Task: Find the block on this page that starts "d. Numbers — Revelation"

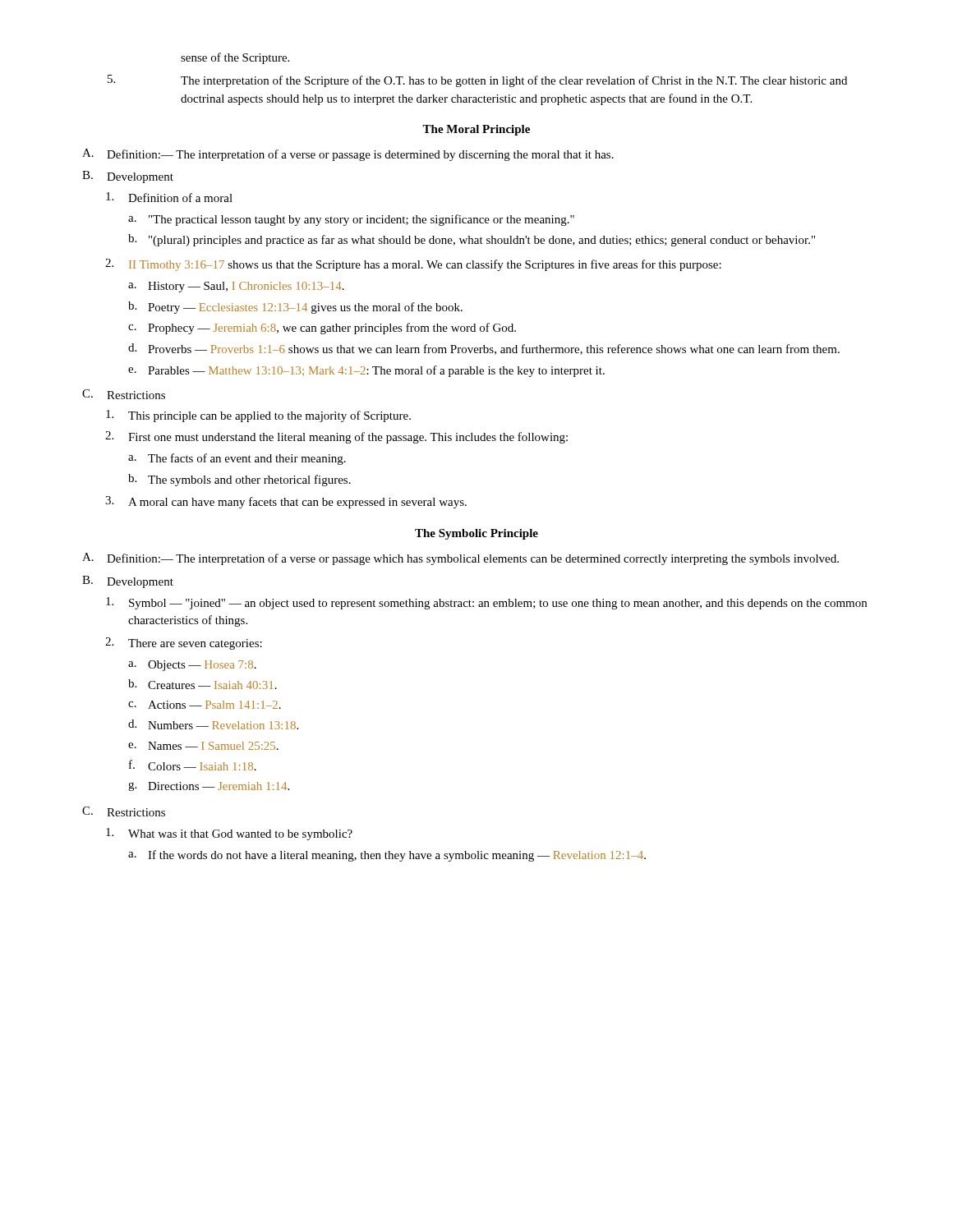Action: click(x=213, y=724)
